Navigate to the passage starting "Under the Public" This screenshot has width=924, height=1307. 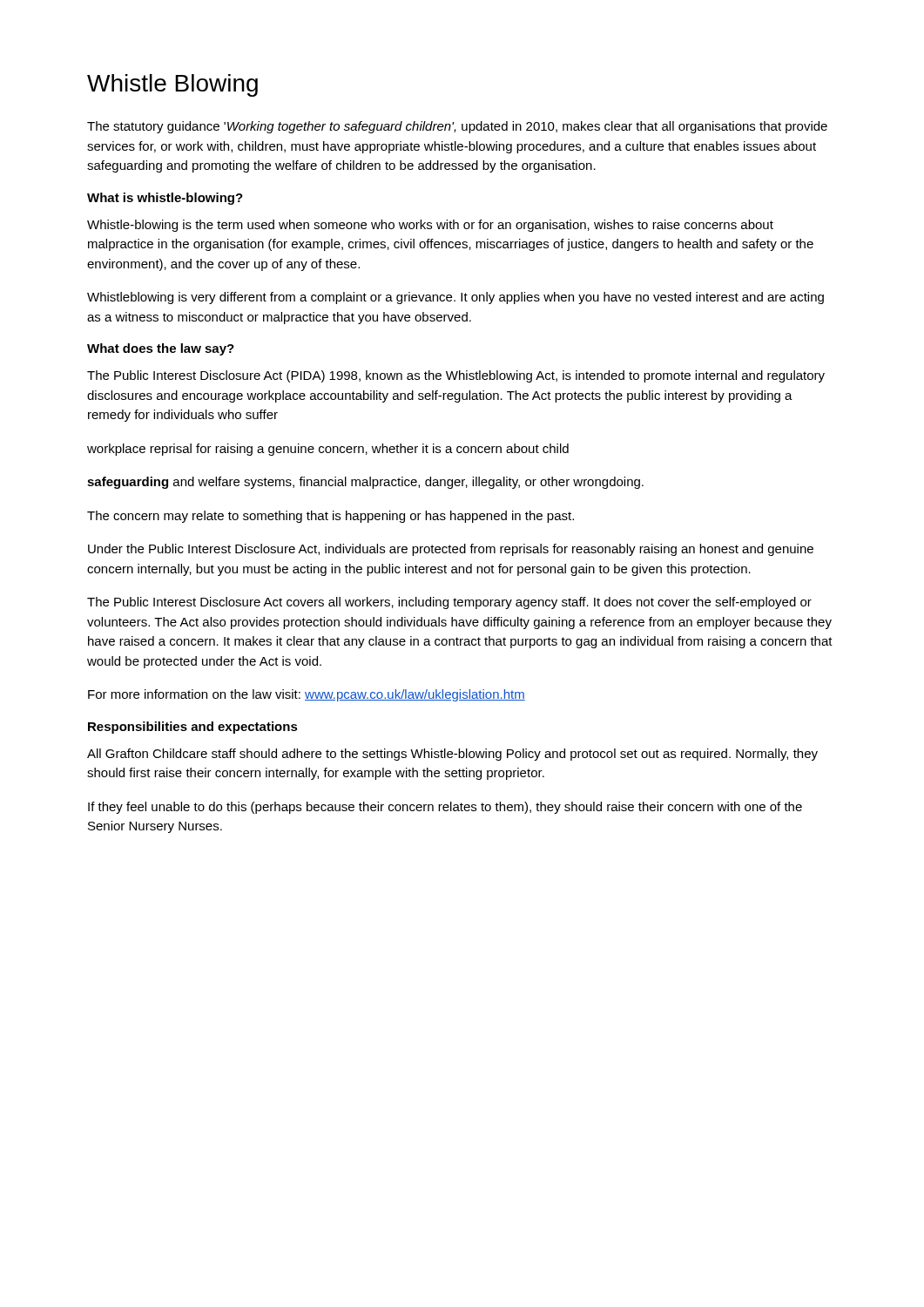point(451,558)
